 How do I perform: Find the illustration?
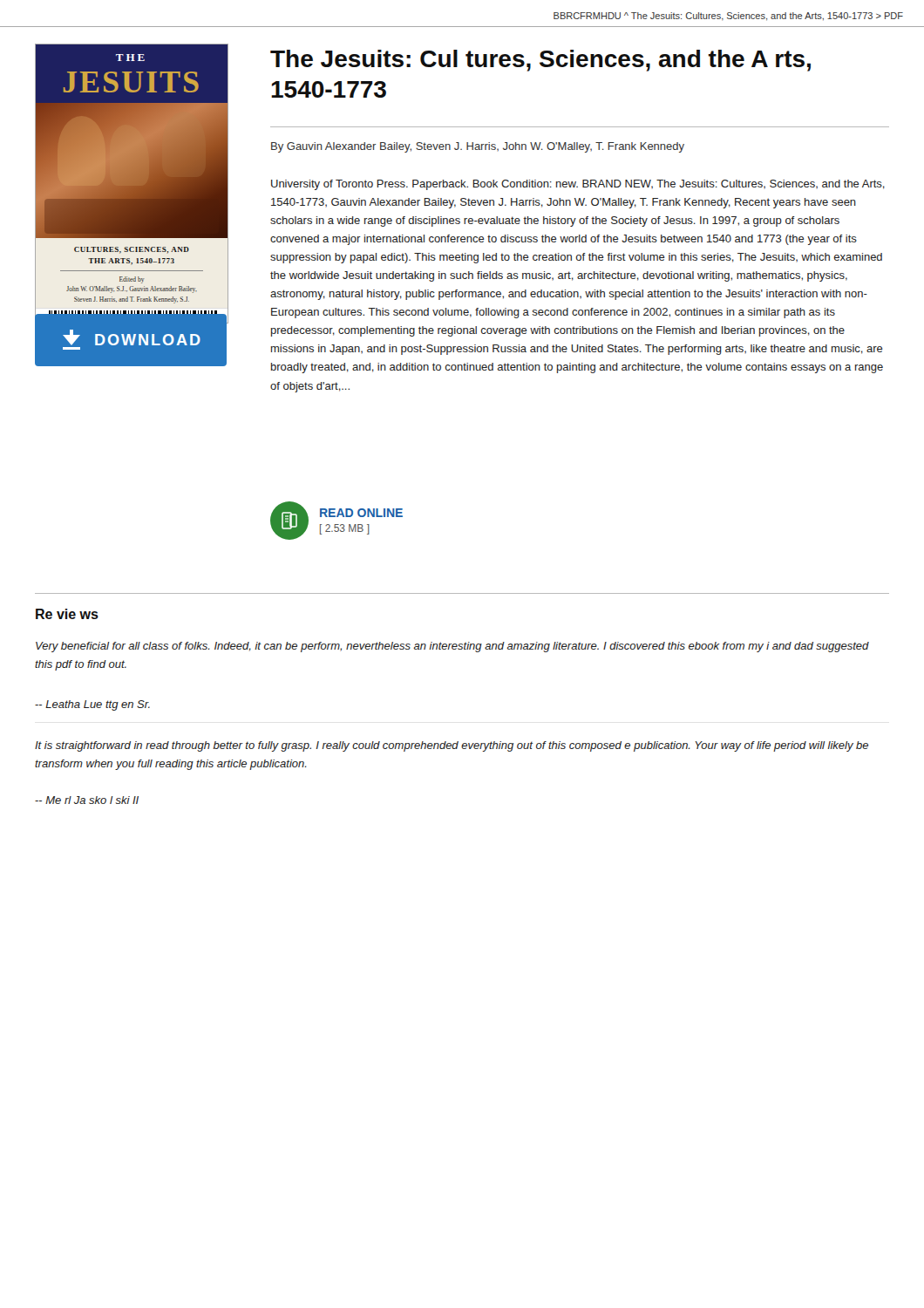[x=131, y=340]
